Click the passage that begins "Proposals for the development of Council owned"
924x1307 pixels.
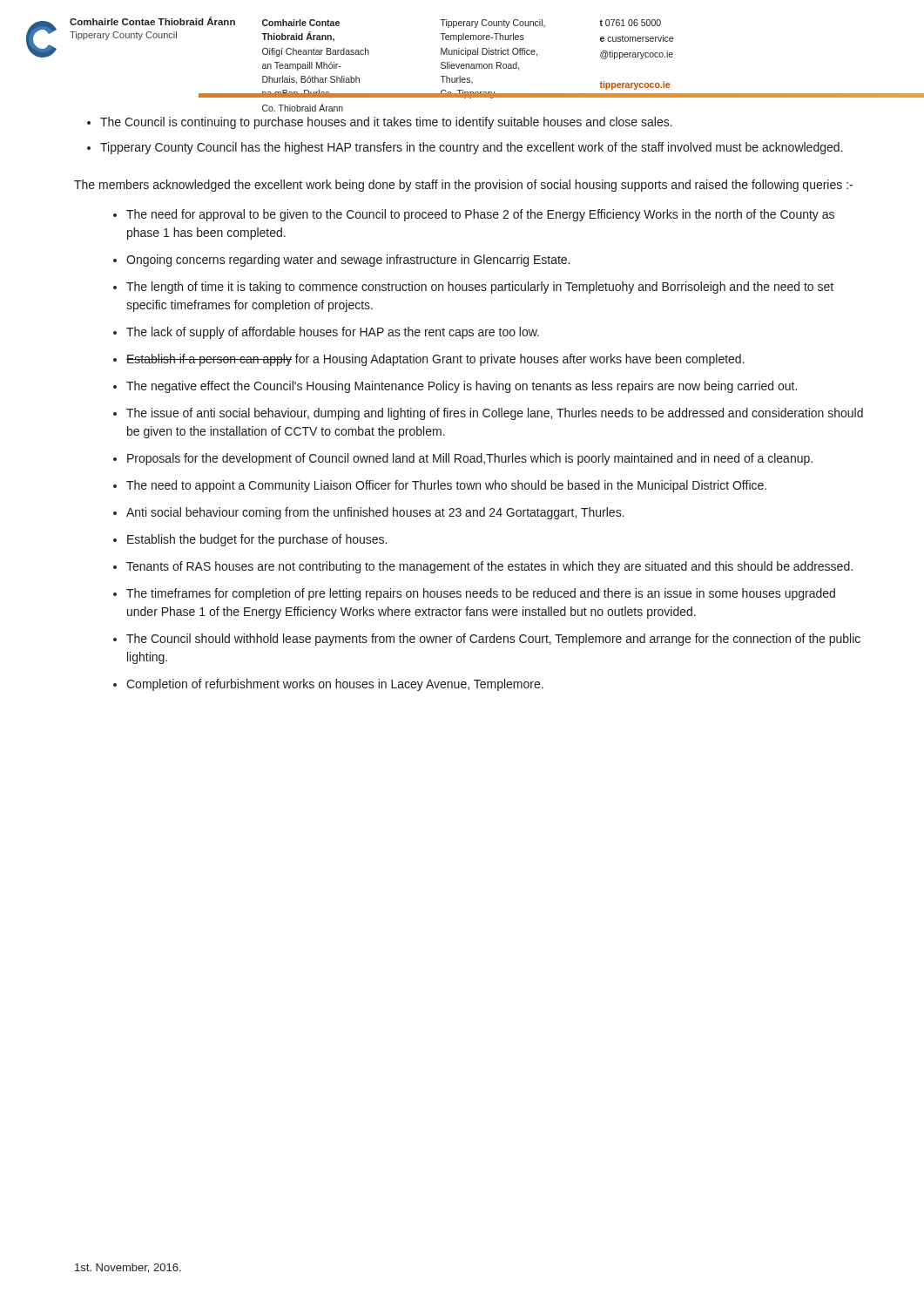click(470, 458)
